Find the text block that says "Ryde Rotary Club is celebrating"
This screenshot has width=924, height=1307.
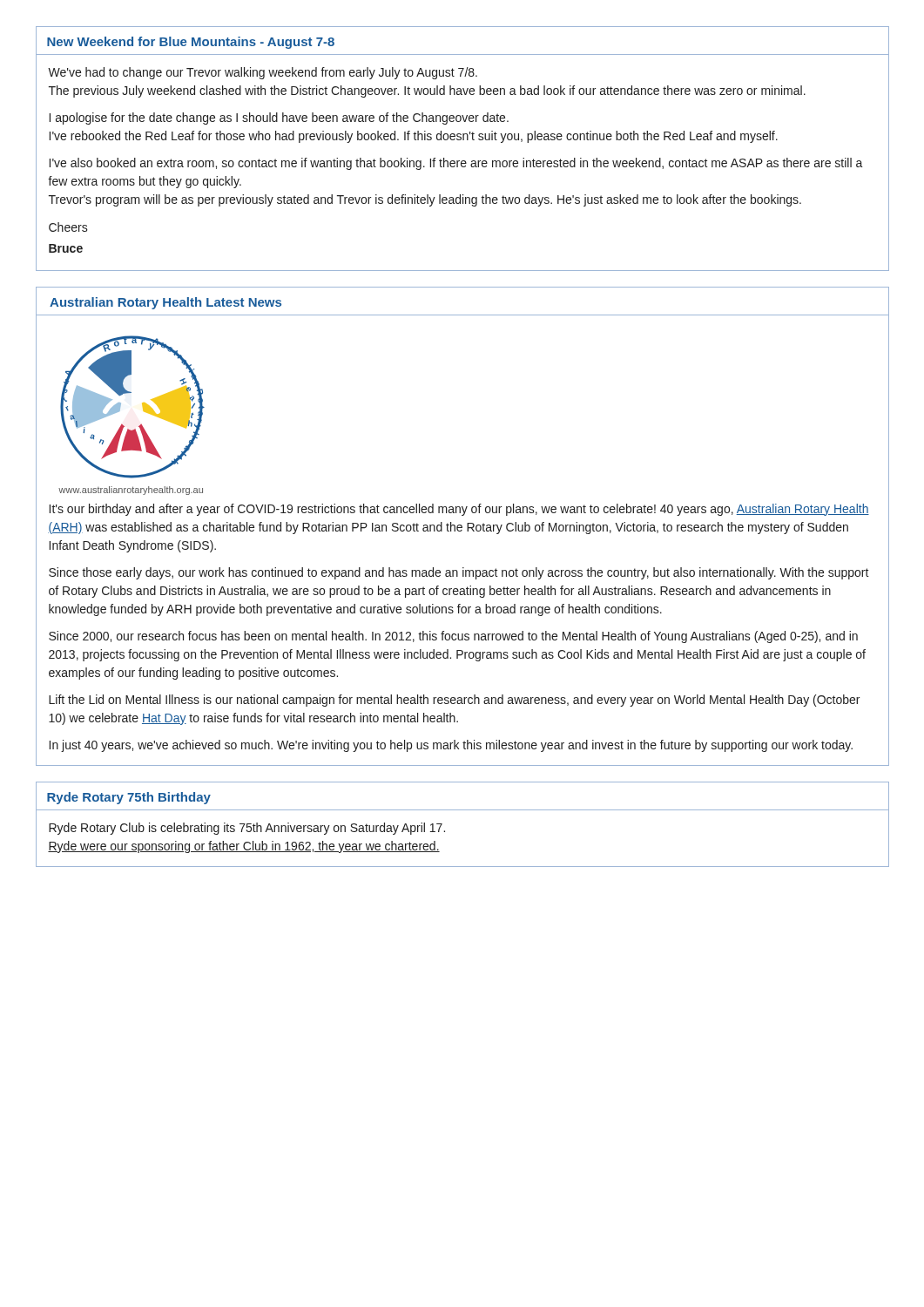pos(247,829)
